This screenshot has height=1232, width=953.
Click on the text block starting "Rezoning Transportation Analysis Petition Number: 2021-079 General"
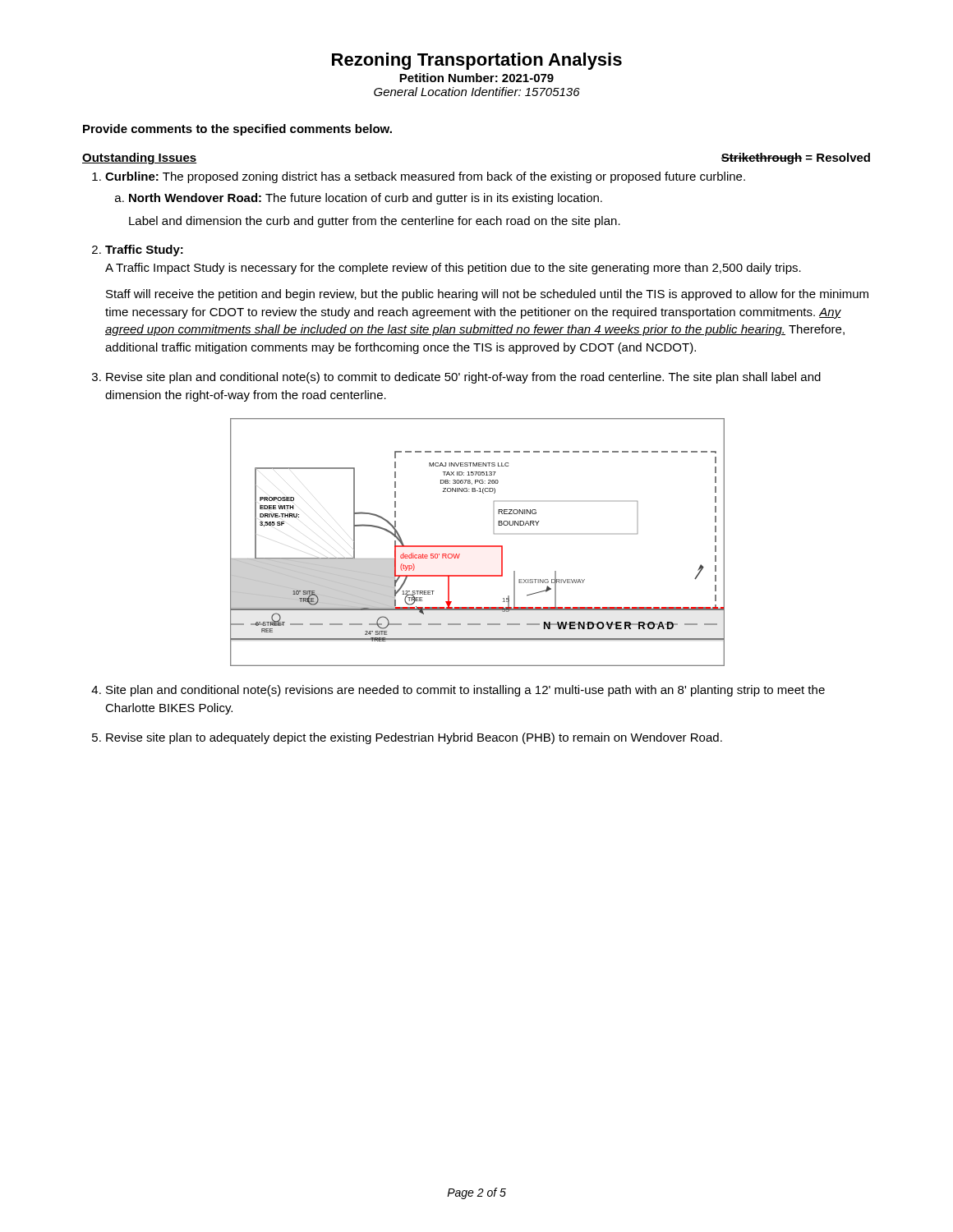coord(476,74)
